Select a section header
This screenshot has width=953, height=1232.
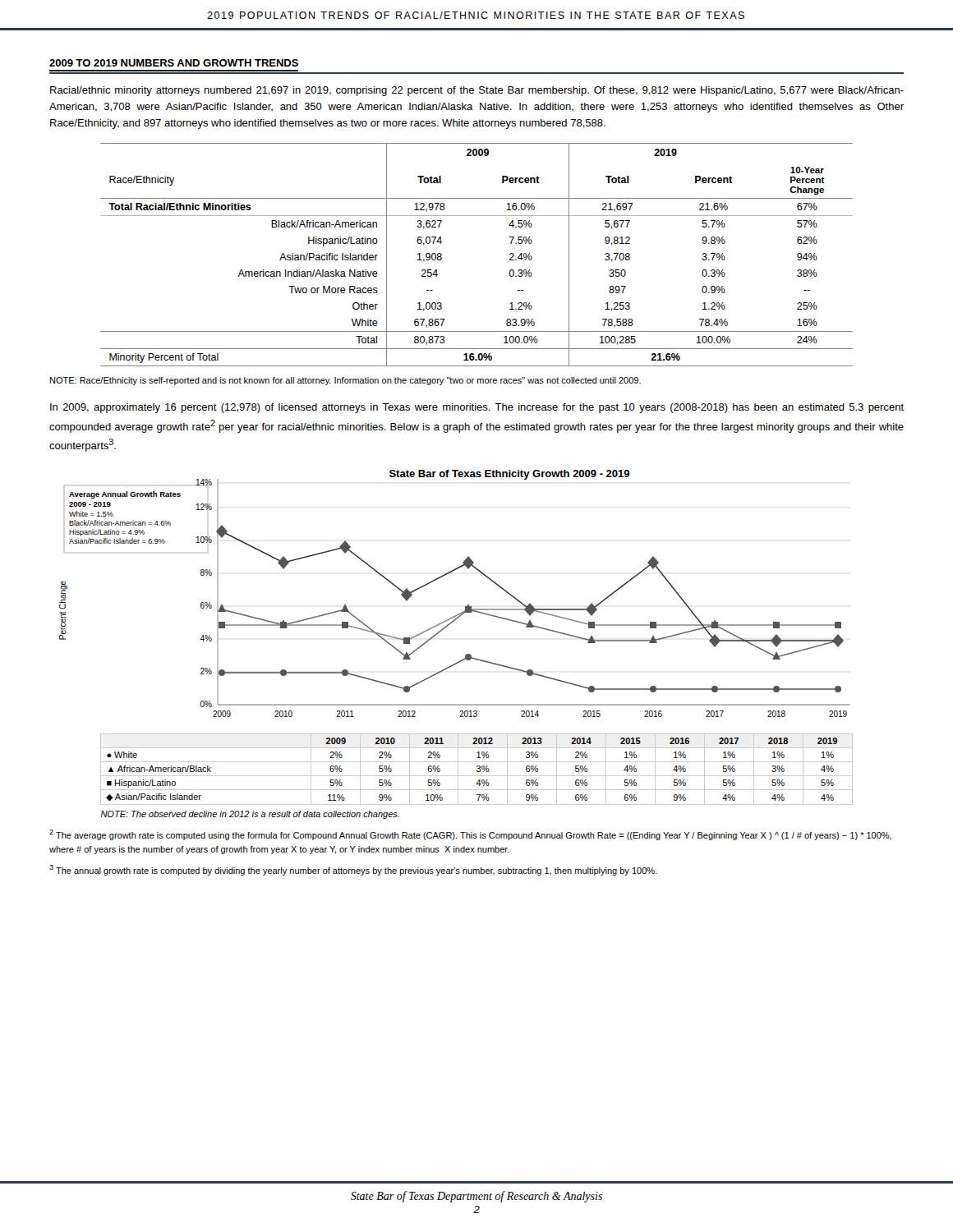[476, 65]
